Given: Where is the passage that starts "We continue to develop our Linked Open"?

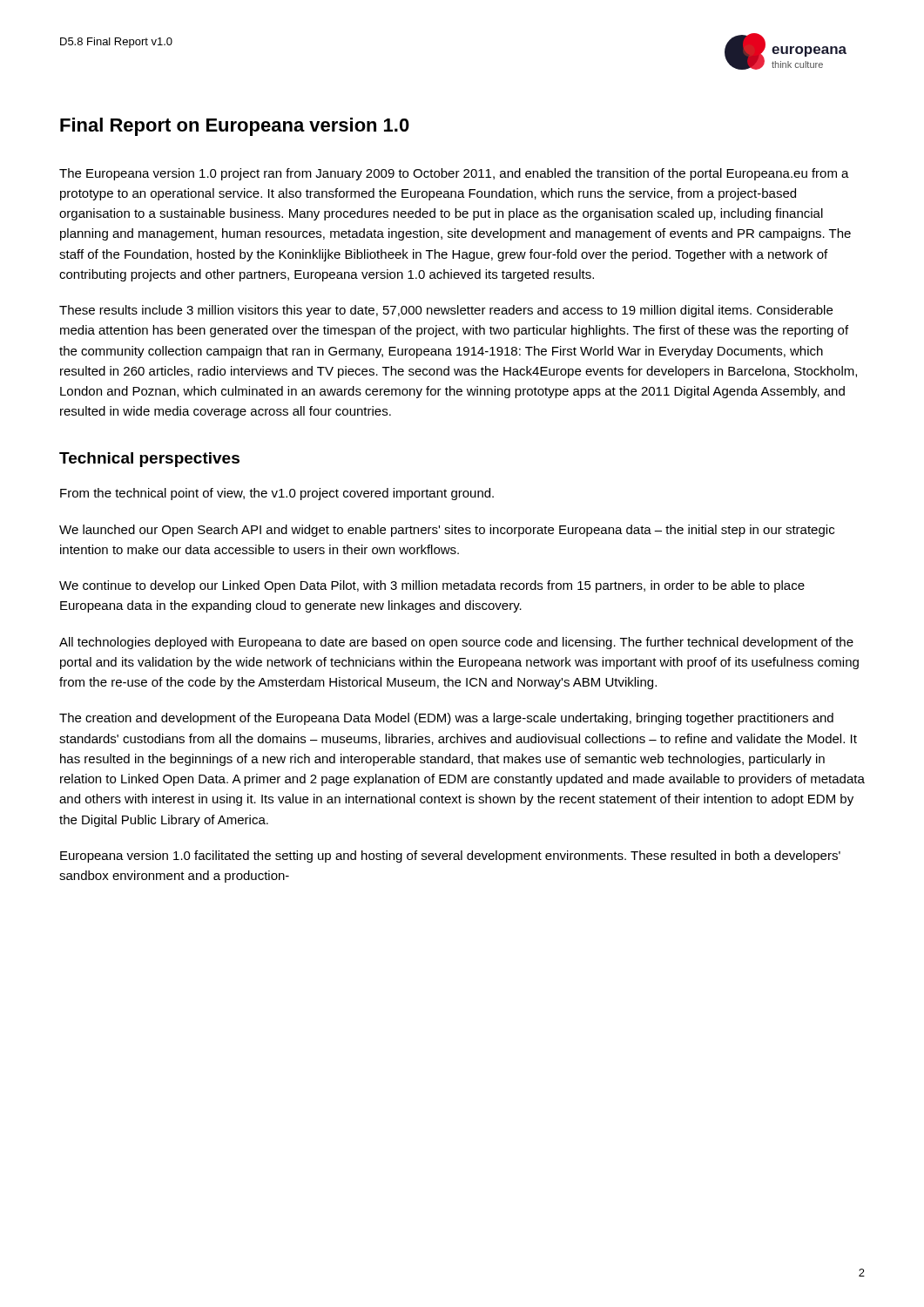Looking at the screenshot, I should coord(462,595).
